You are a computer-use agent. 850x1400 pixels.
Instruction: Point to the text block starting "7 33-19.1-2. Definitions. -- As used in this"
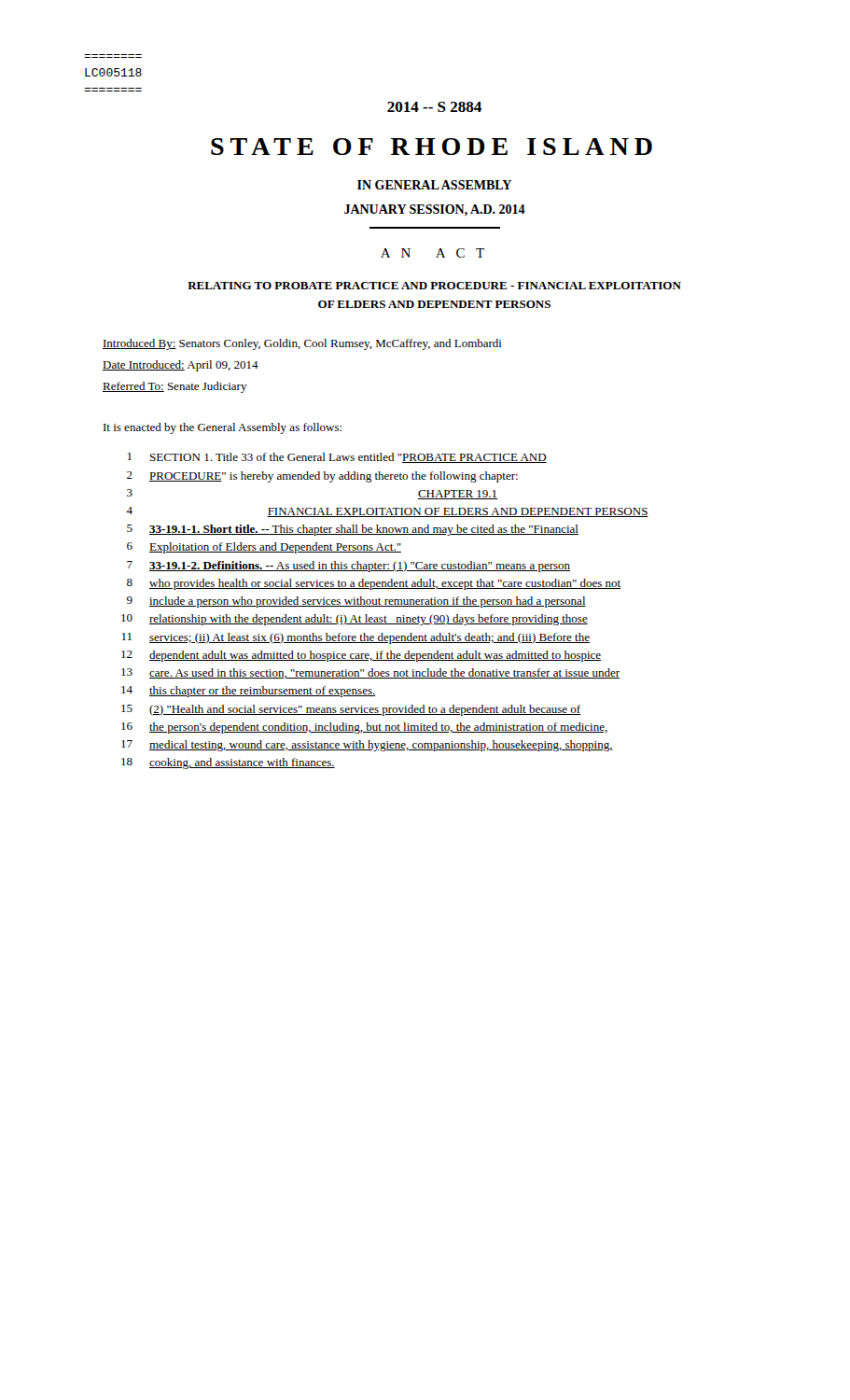click(x=434, y=565)
